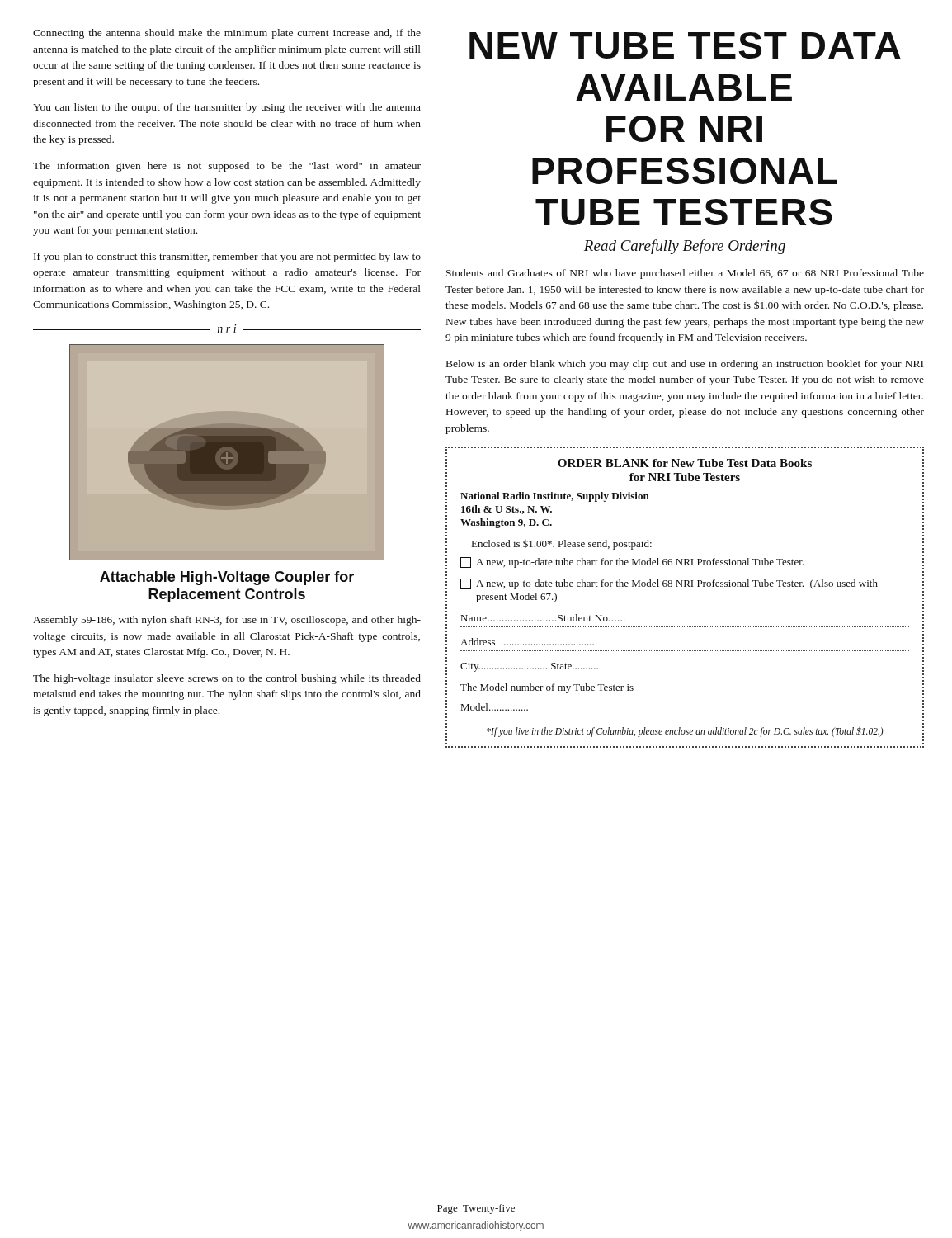The height and width of the screenshot is (1238, 952).
Task: Select the text block starting "The high-voltage insulator sleeve screws on to"
Action: point(227,694)
